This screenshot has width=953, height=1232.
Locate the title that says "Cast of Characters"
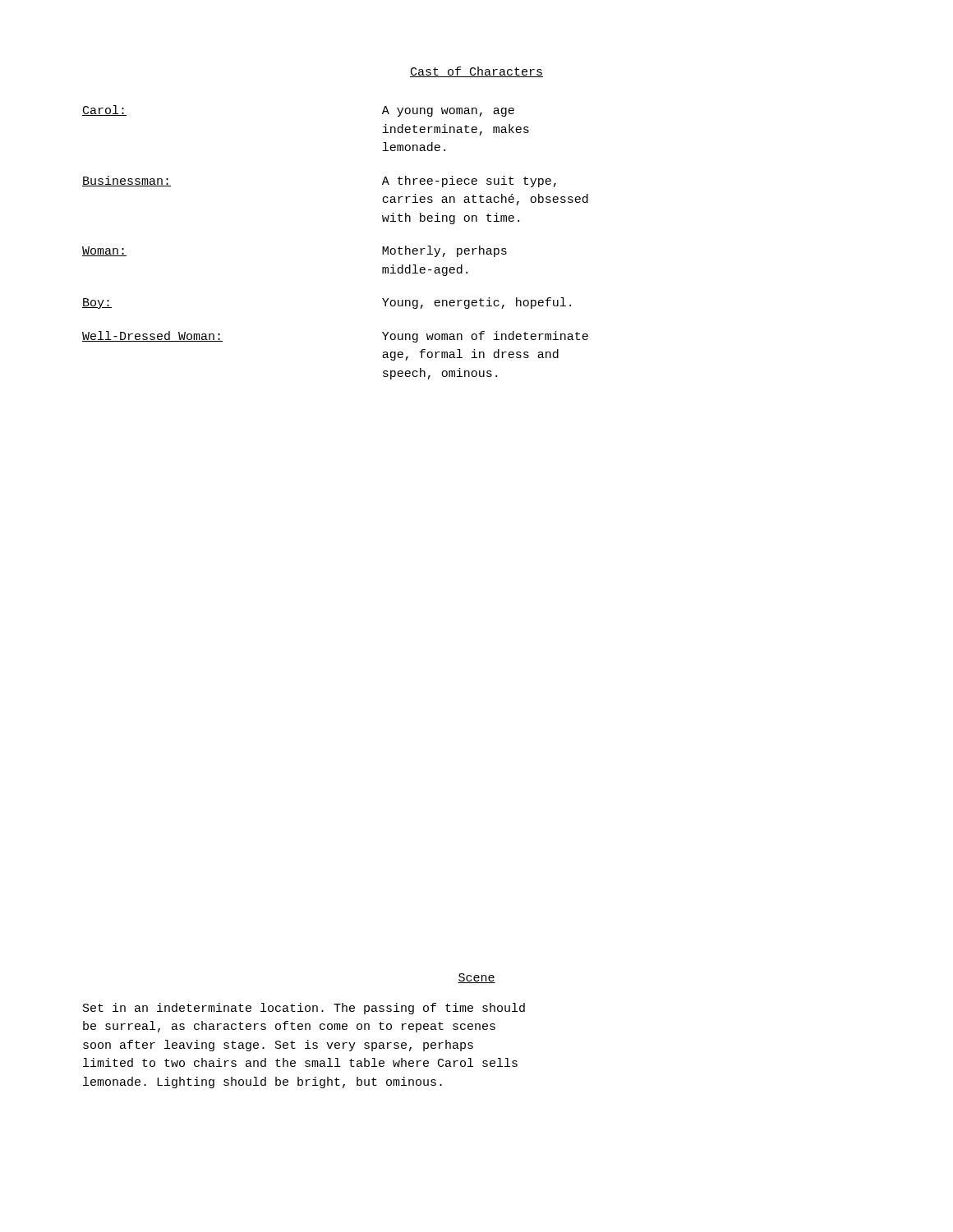pyautogui.click(x=476, y=73)
